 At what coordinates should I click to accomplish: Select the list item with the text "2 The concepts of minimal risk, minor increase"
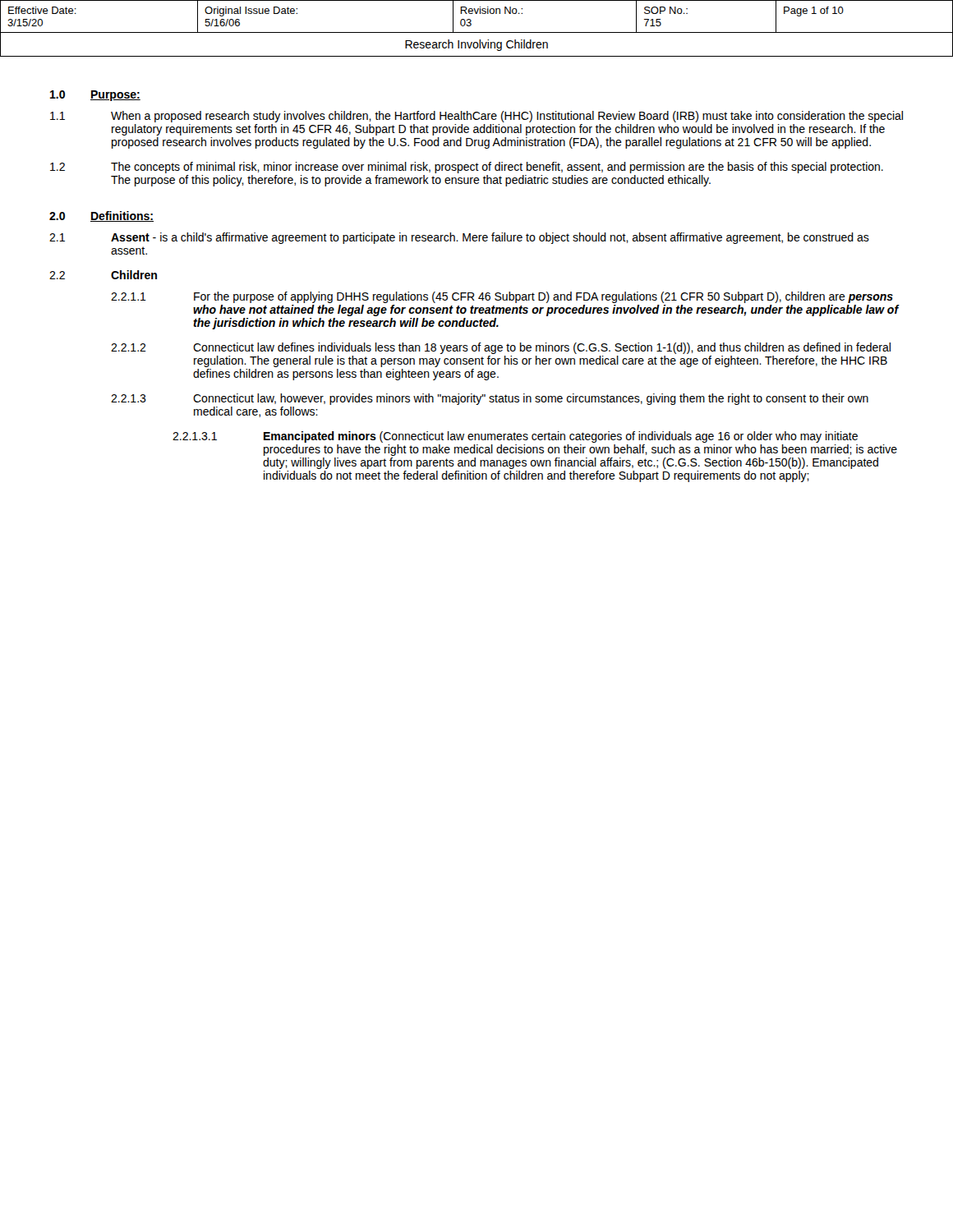tap(476, 173)
